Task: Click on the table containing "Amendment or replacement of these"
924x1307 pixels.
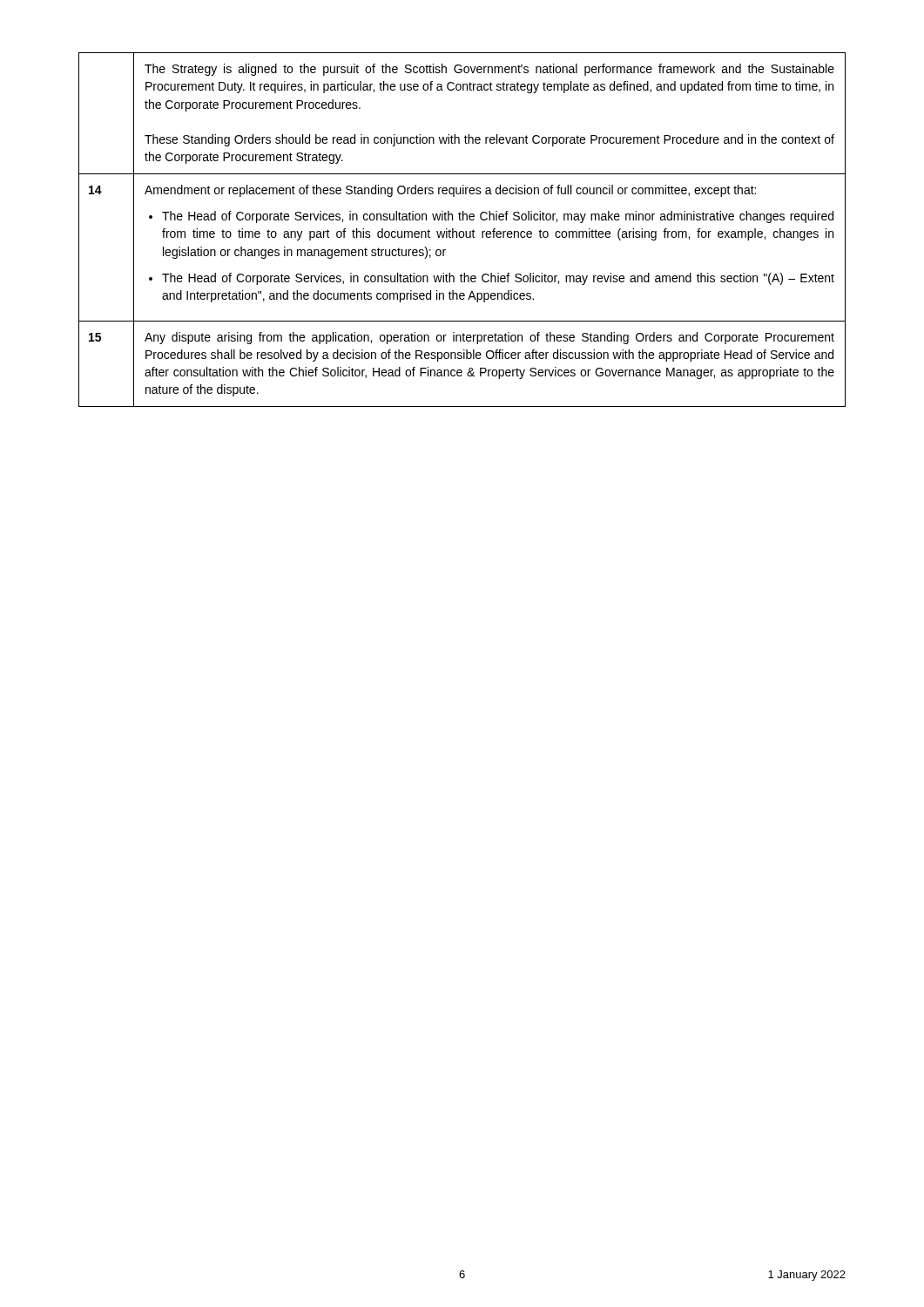Action: tap(462, 230)
